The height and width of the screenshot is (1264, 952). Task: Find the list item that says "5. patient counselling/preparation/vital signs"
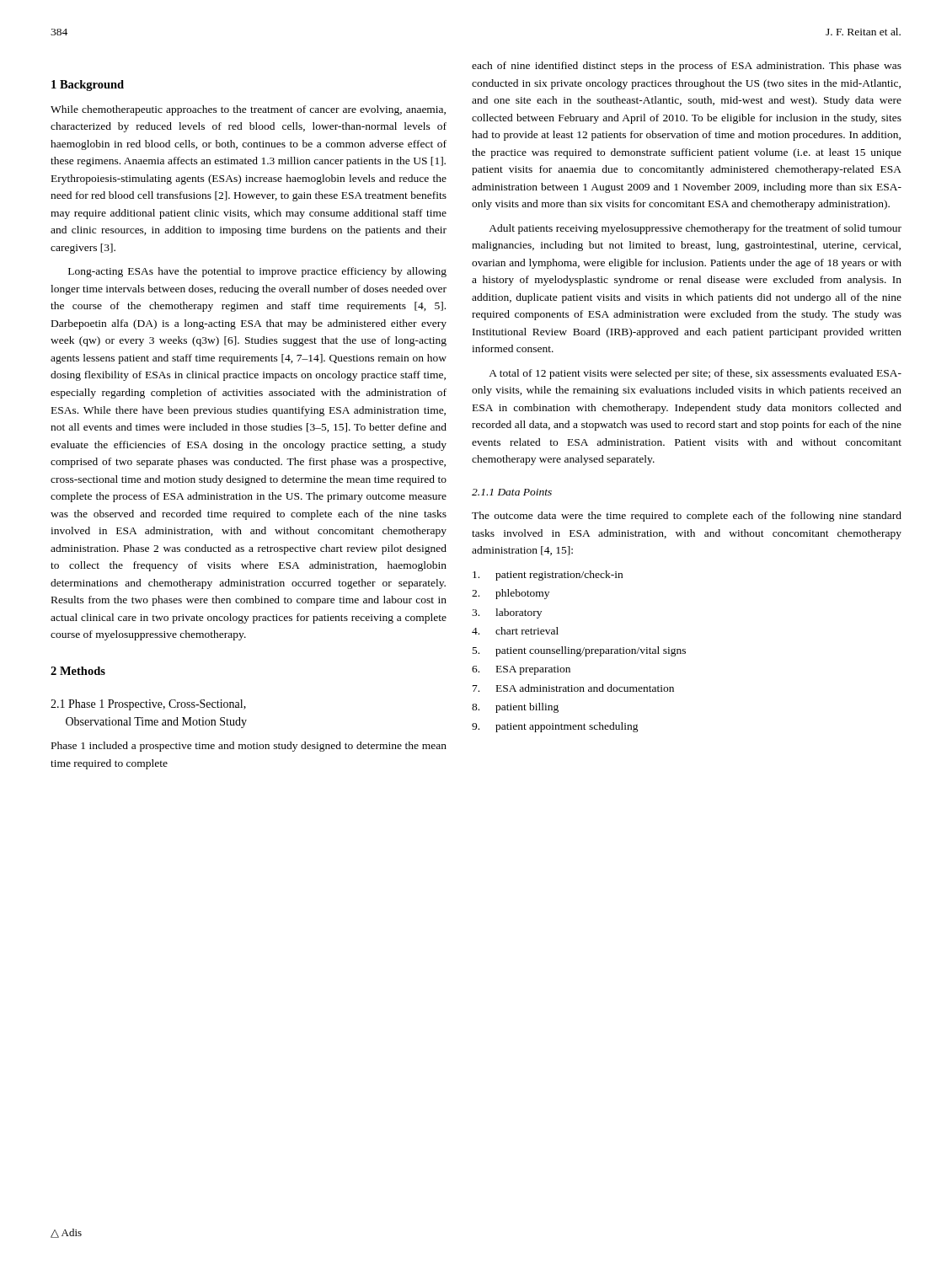point(687,651)
